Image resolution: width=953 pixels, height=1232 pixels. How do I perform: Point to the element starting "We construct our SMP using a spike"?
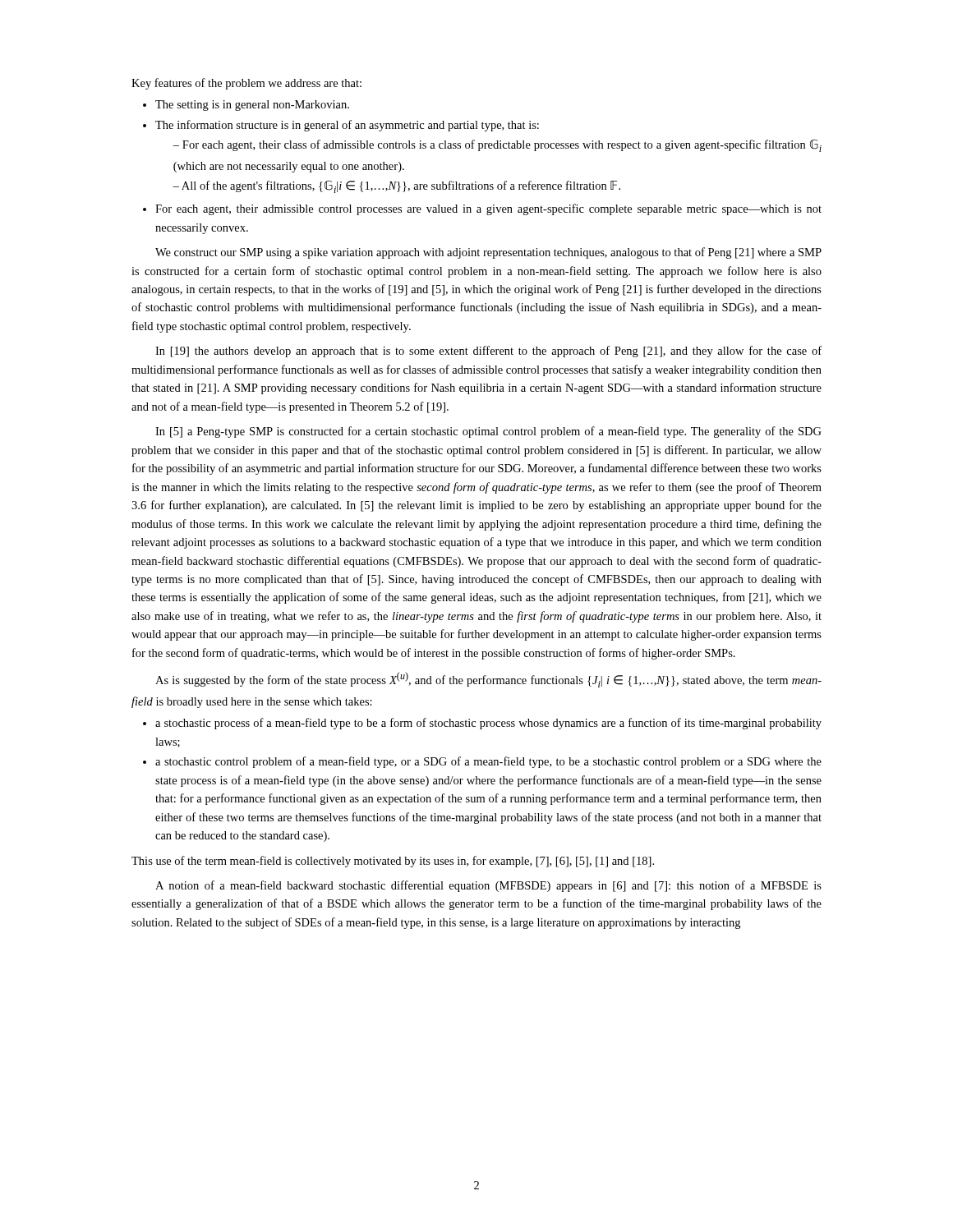pyautogui.click(x=476, y=289)
